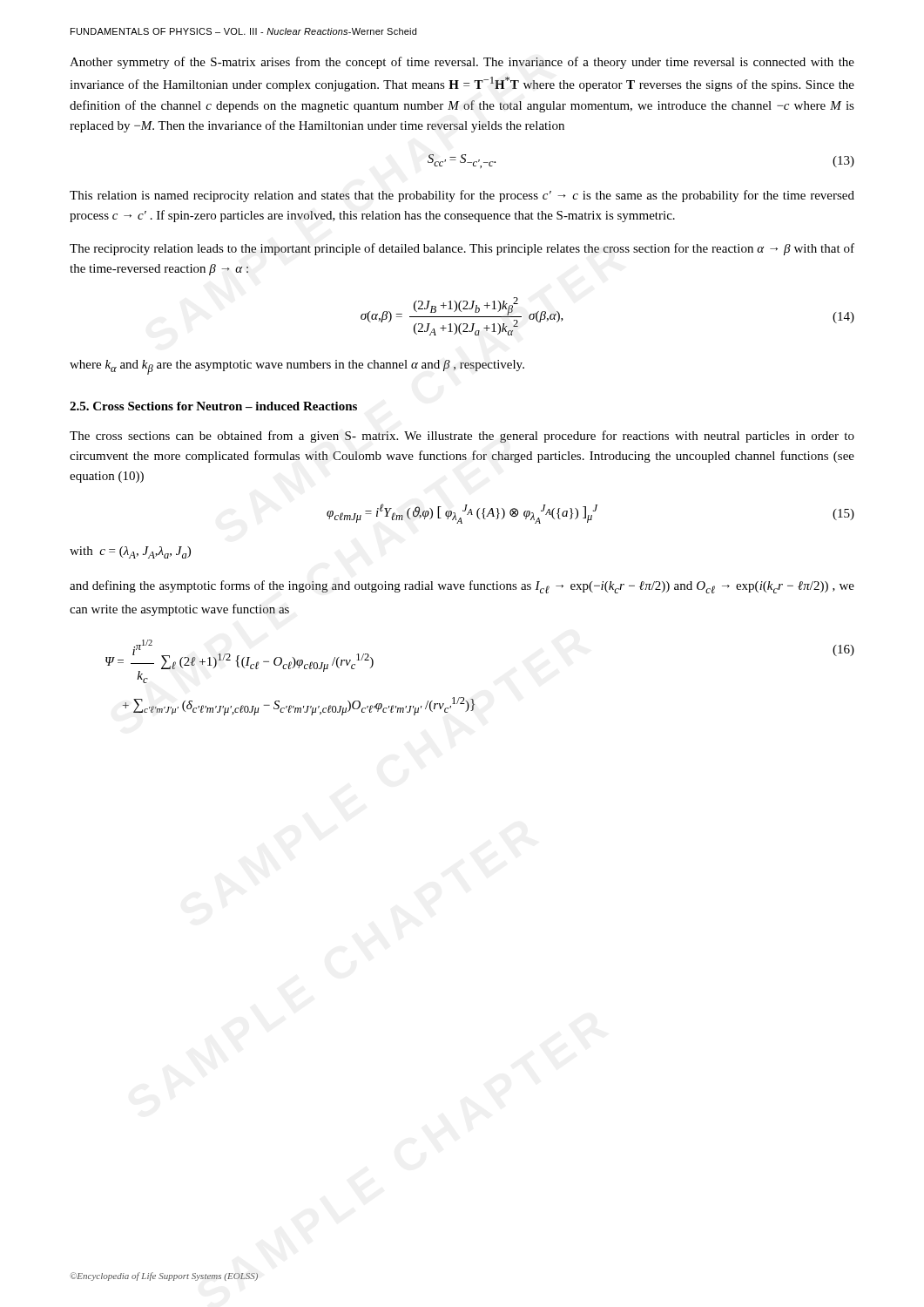Screen dimensions: 1307x924
Task: Point to the block beginning "and defining the asymptotic forms of the"
Action: (x=462, y=598)
